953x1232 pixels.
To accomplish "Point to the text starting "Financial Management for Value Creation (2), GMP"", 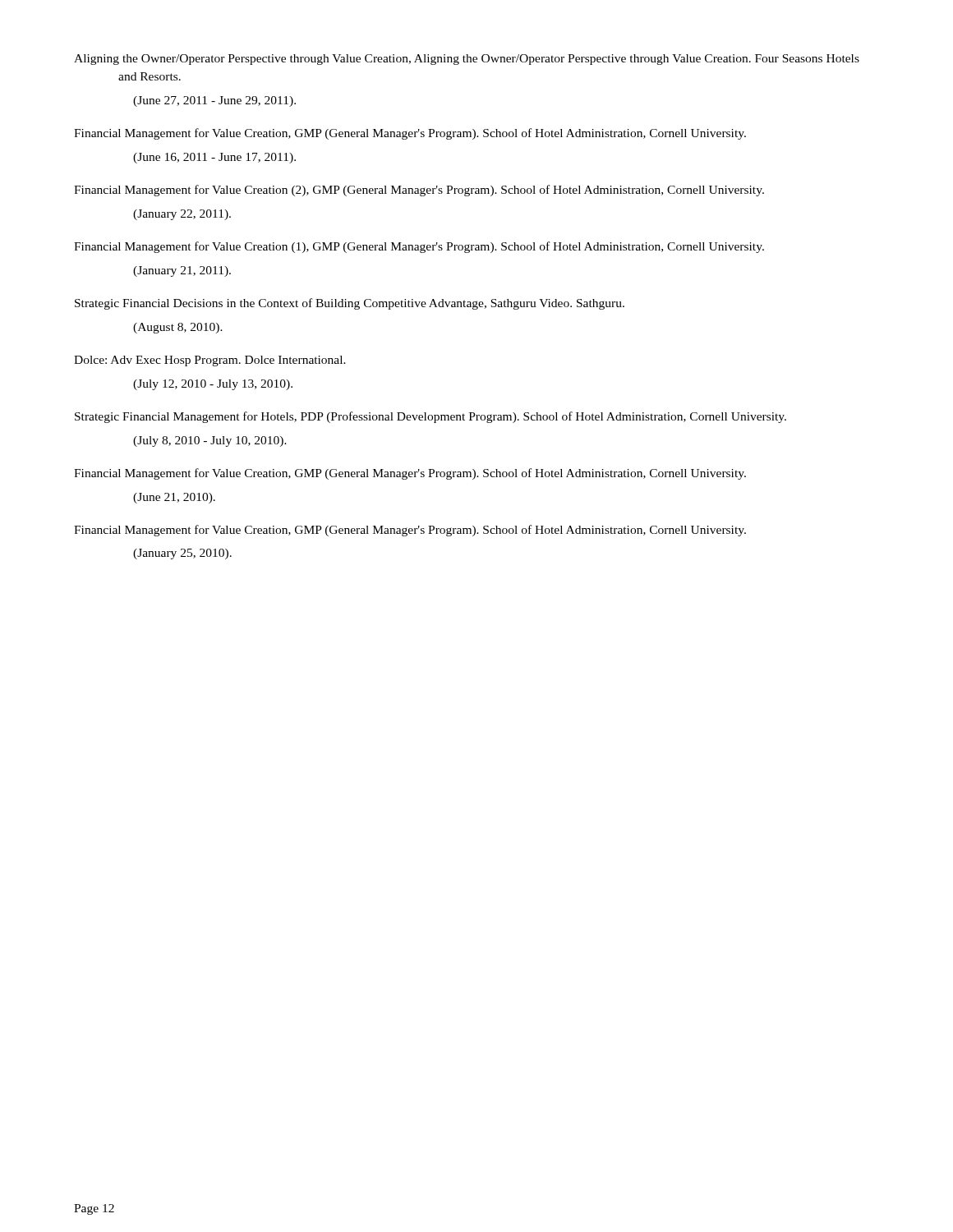I will point(476,202).
